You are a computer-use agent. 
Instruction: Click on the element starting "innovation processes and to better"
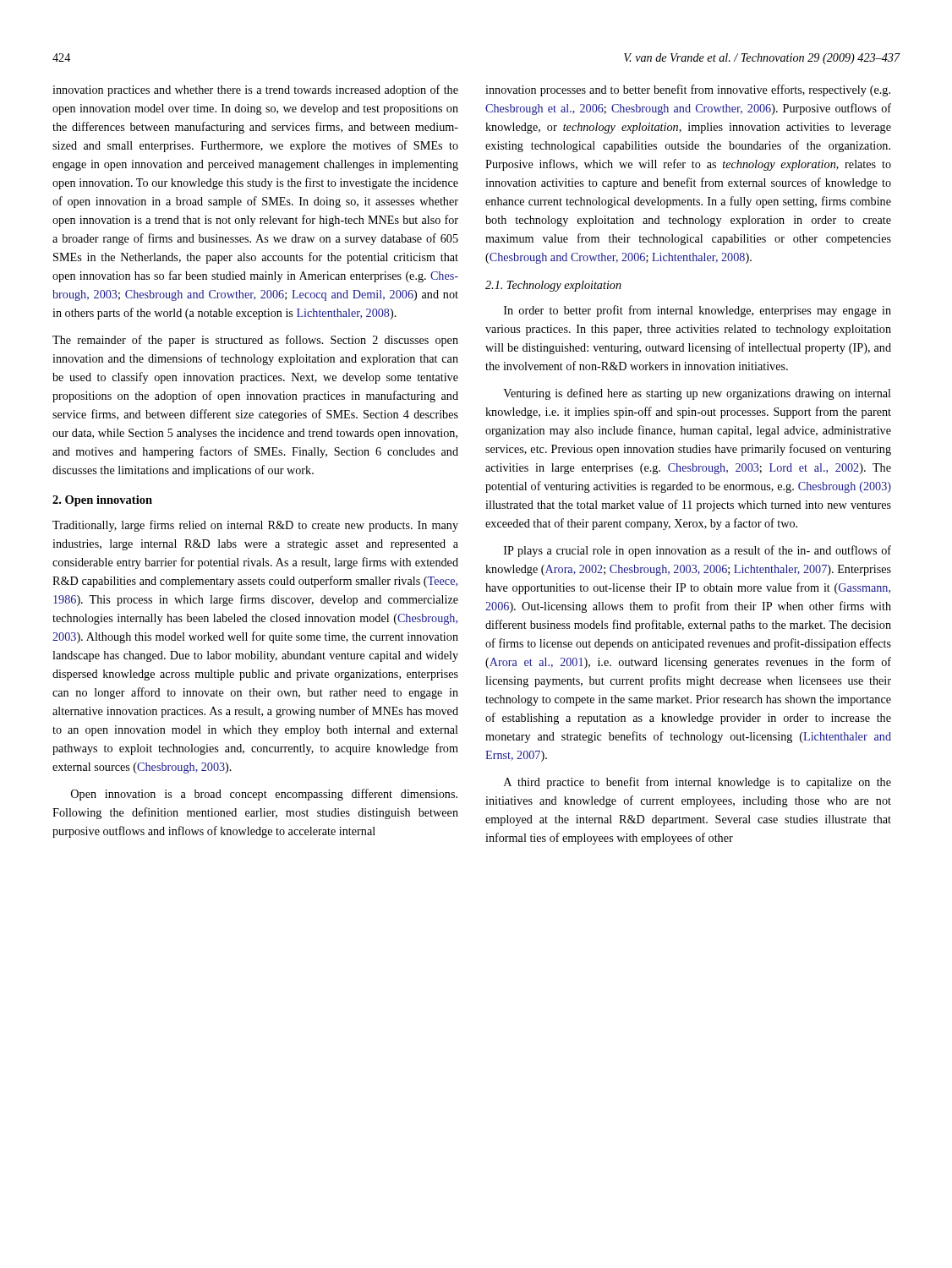tap(688, 173)
